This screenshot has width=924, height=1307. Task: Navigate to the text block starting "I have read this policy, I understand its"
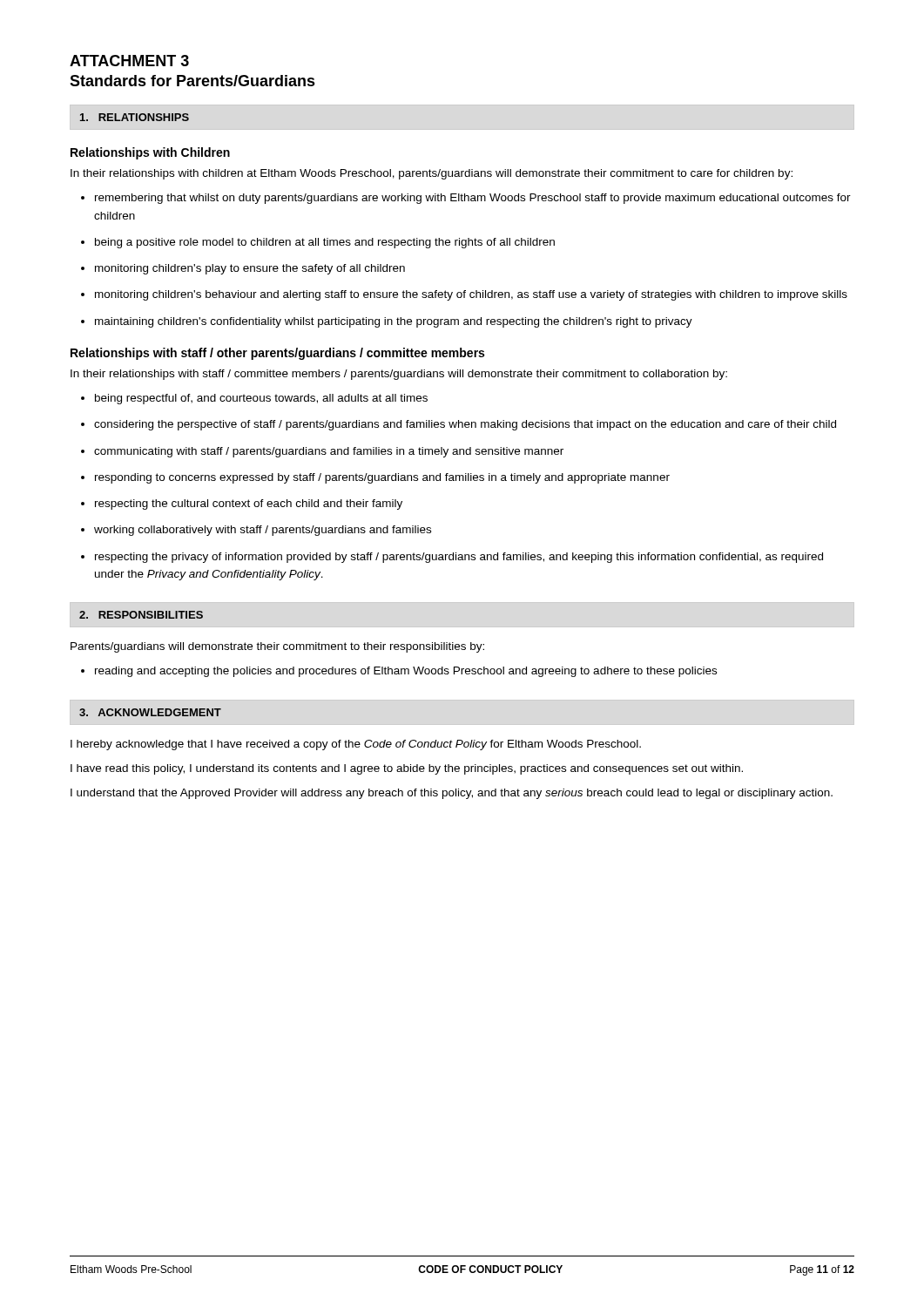click(x=407, y=768)
